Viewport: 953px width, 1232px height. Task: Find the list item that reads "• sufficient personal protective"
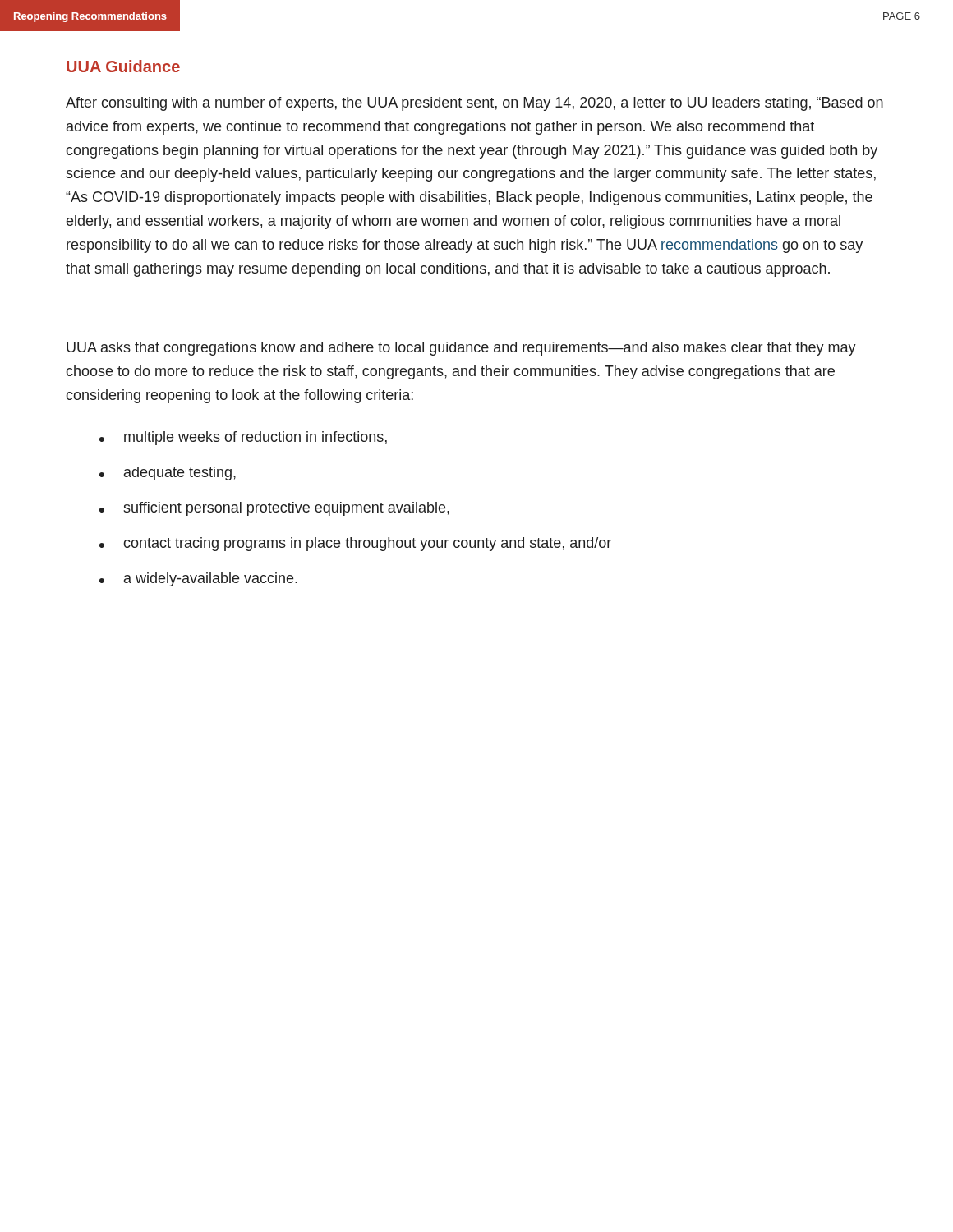pyautogui.click(x=274, y=509)
